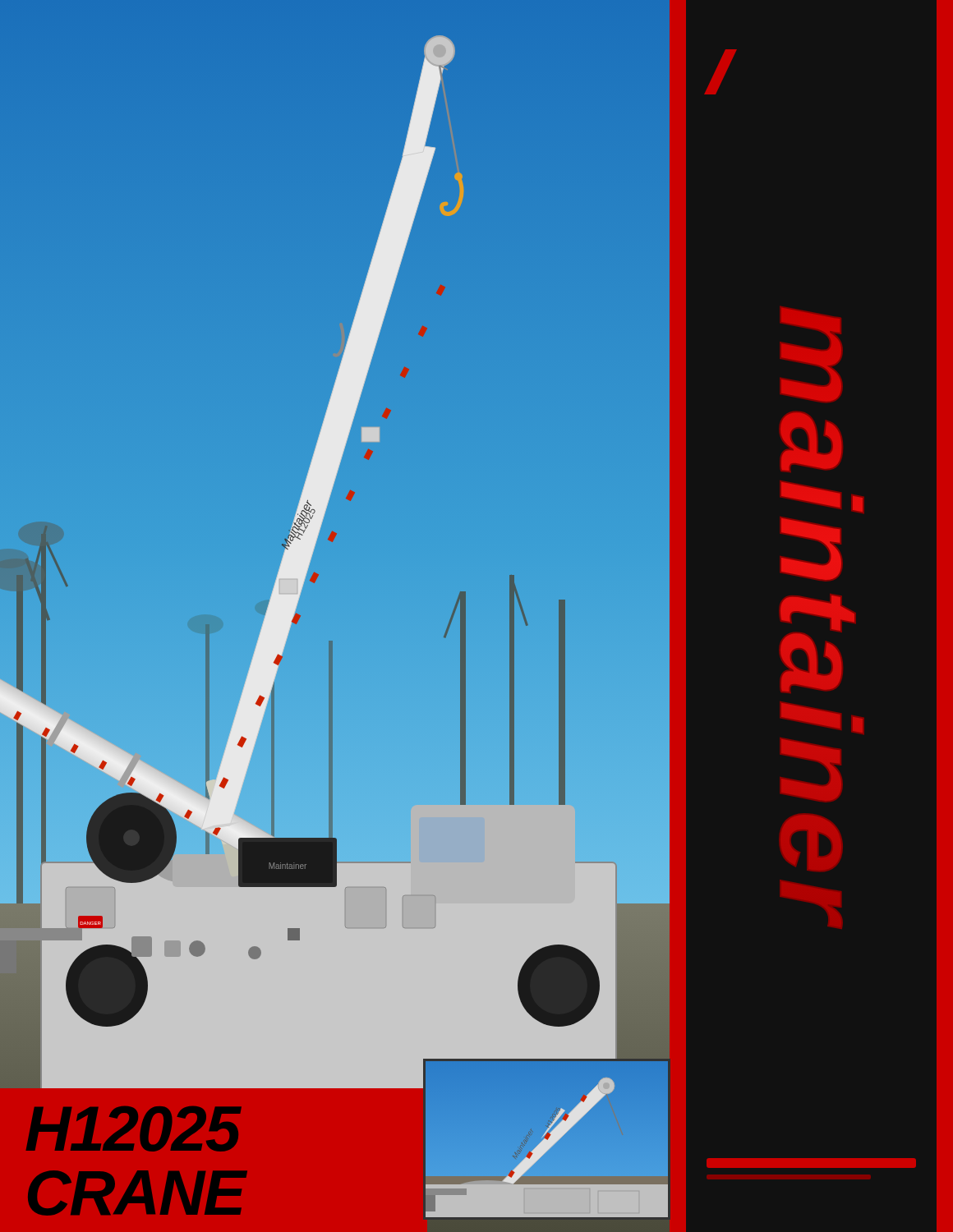953x1232 pixels.
Task: Locate the text "H12025 CRANE"
Action: coord(226,1160)
